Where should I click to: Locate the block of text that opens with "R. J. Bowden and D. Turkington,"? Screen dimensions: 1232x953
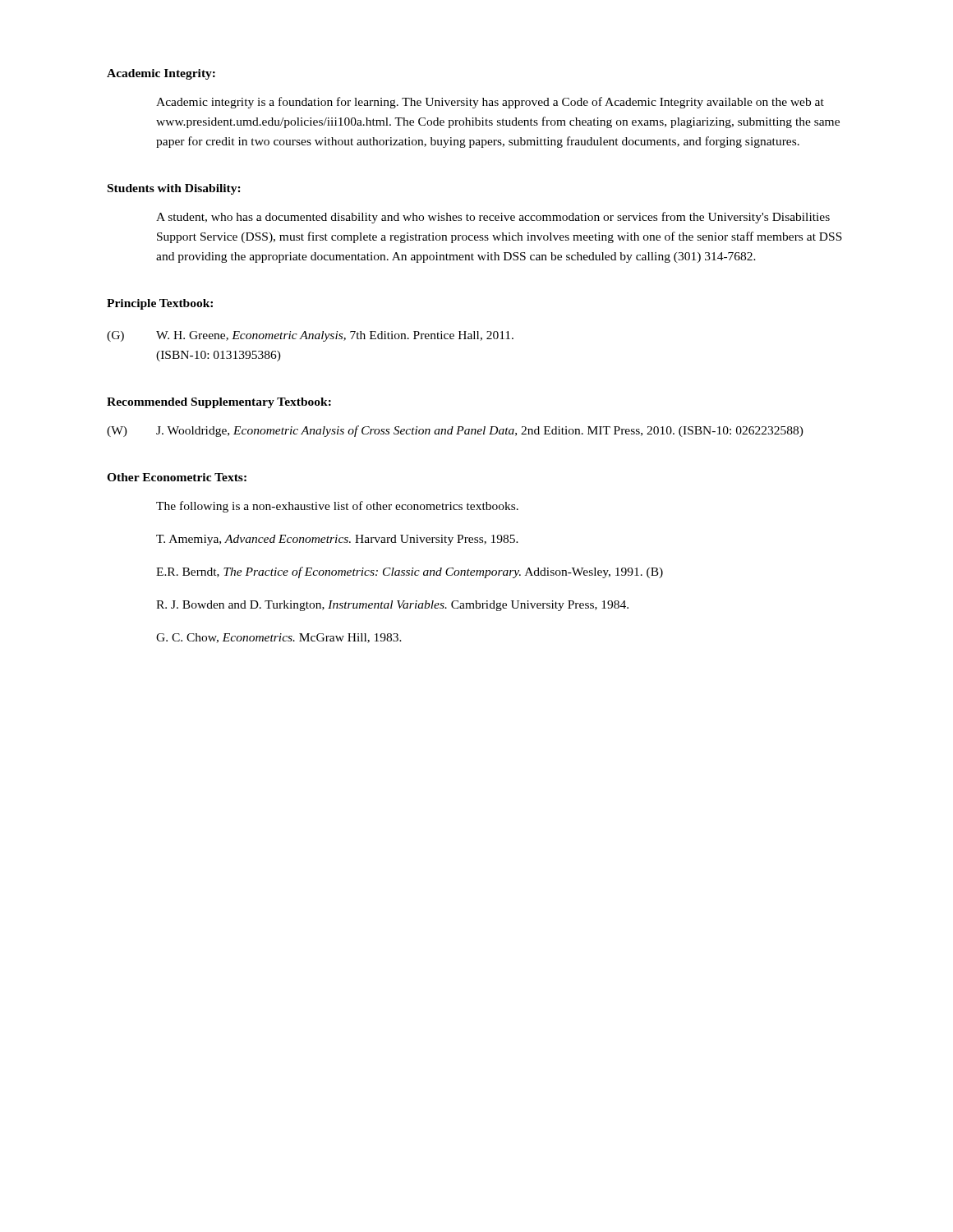click(393, 604)
